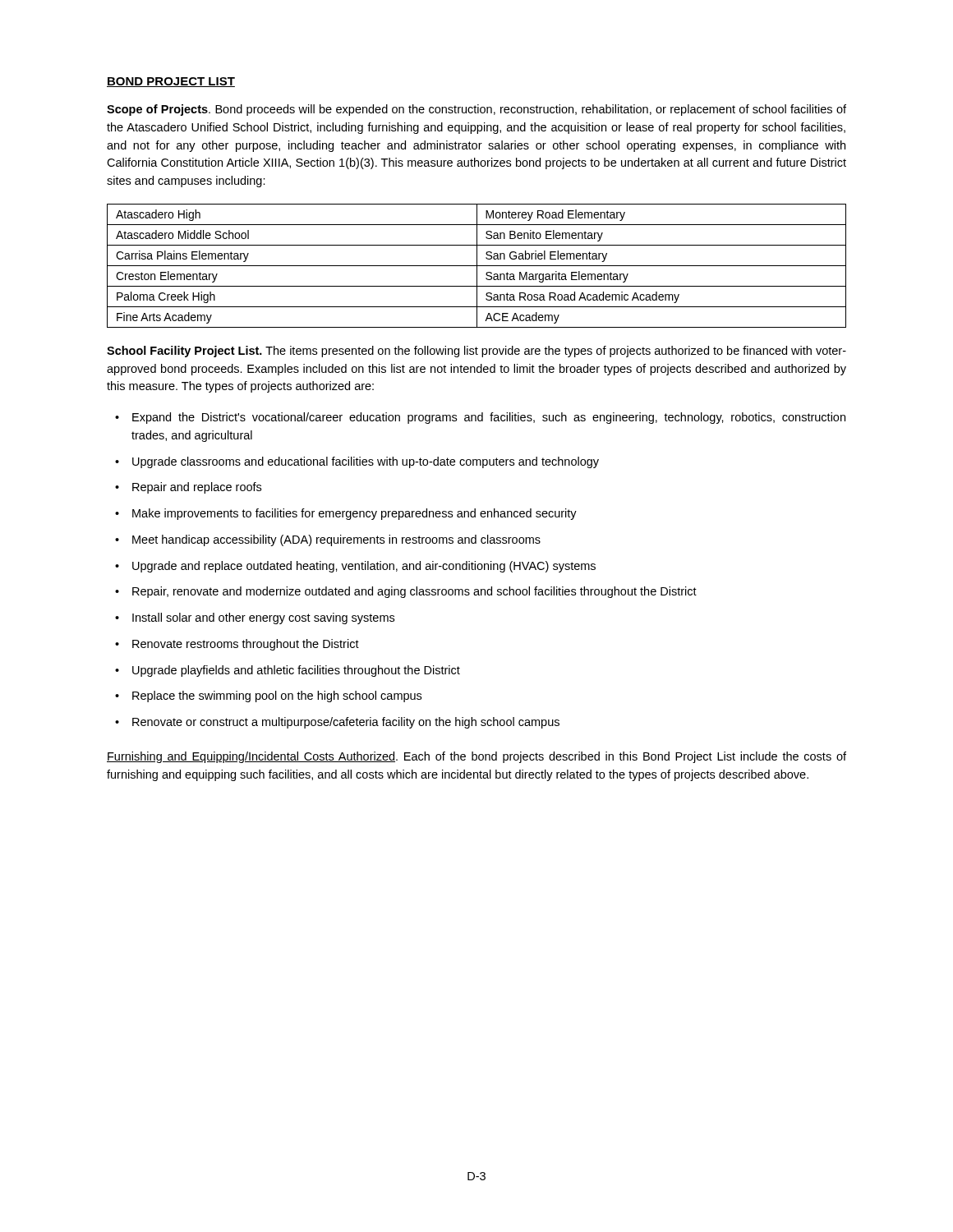Select the block starting "BOND PROJECT LIST"
The image size is (953, 1232).
(x=171, y=81)
